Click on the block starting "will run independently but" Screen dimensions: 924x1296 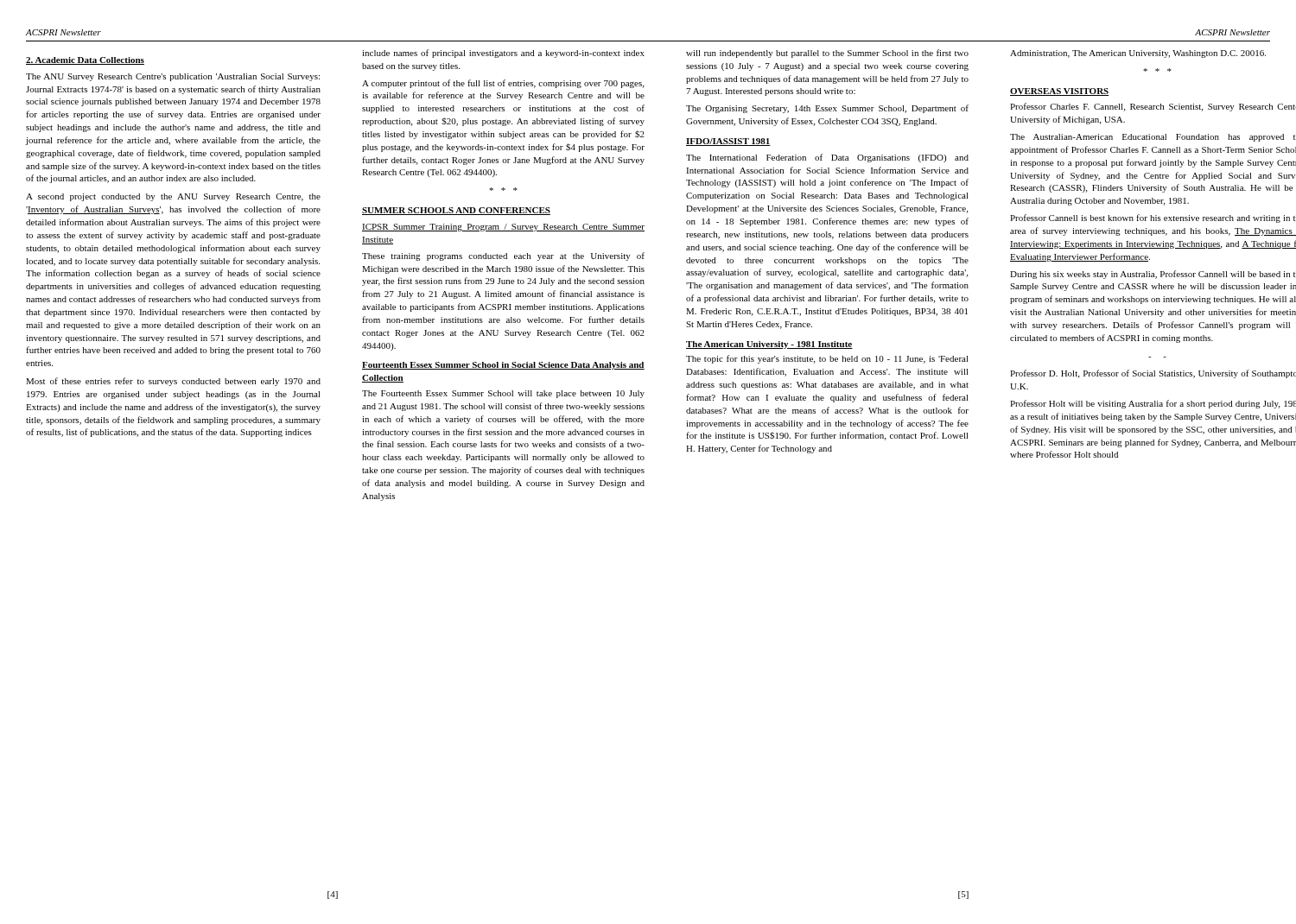pos(827,72)
